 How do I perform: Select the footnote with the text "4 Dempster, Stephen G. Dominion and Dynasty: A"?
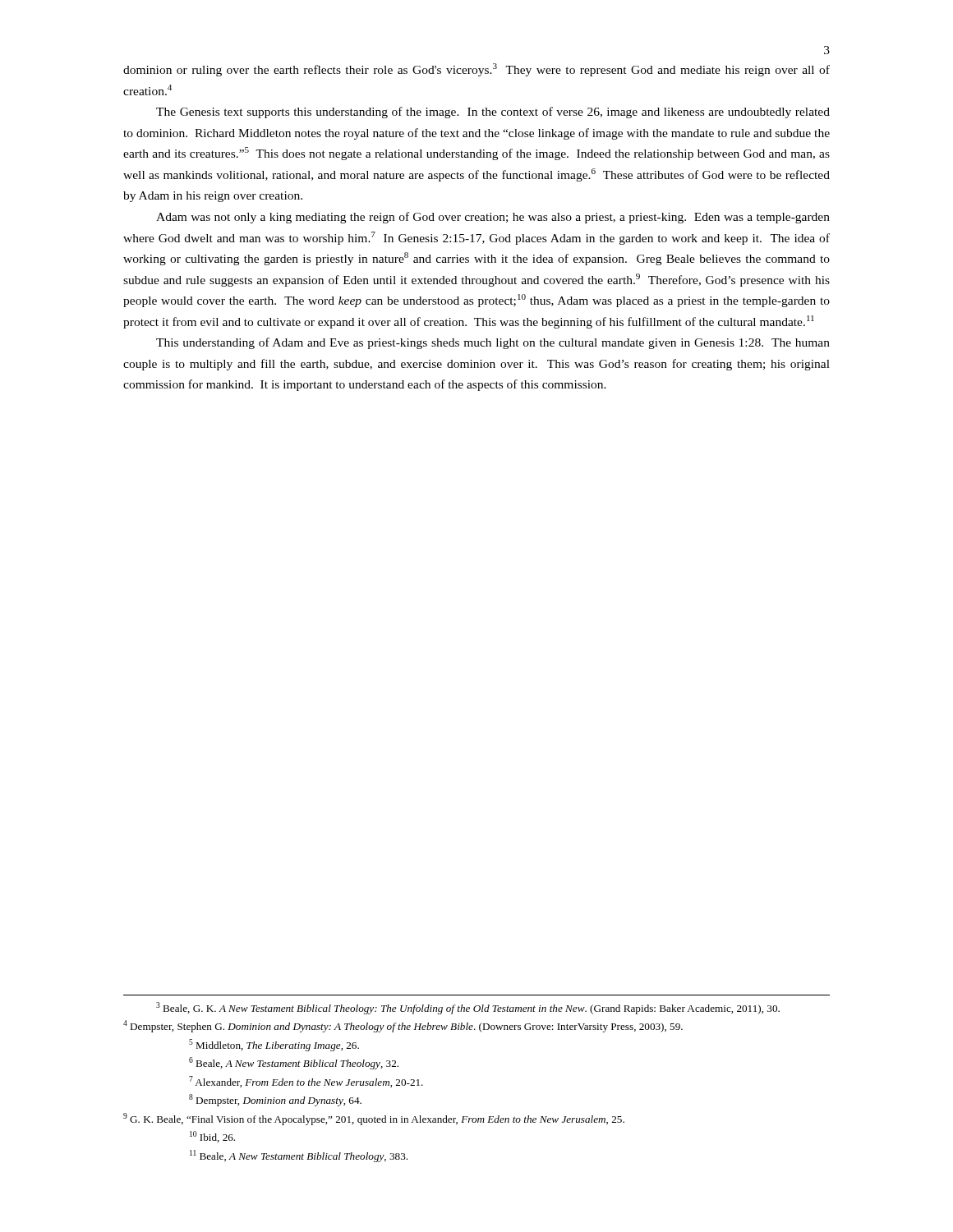(x=403, y=1026)
